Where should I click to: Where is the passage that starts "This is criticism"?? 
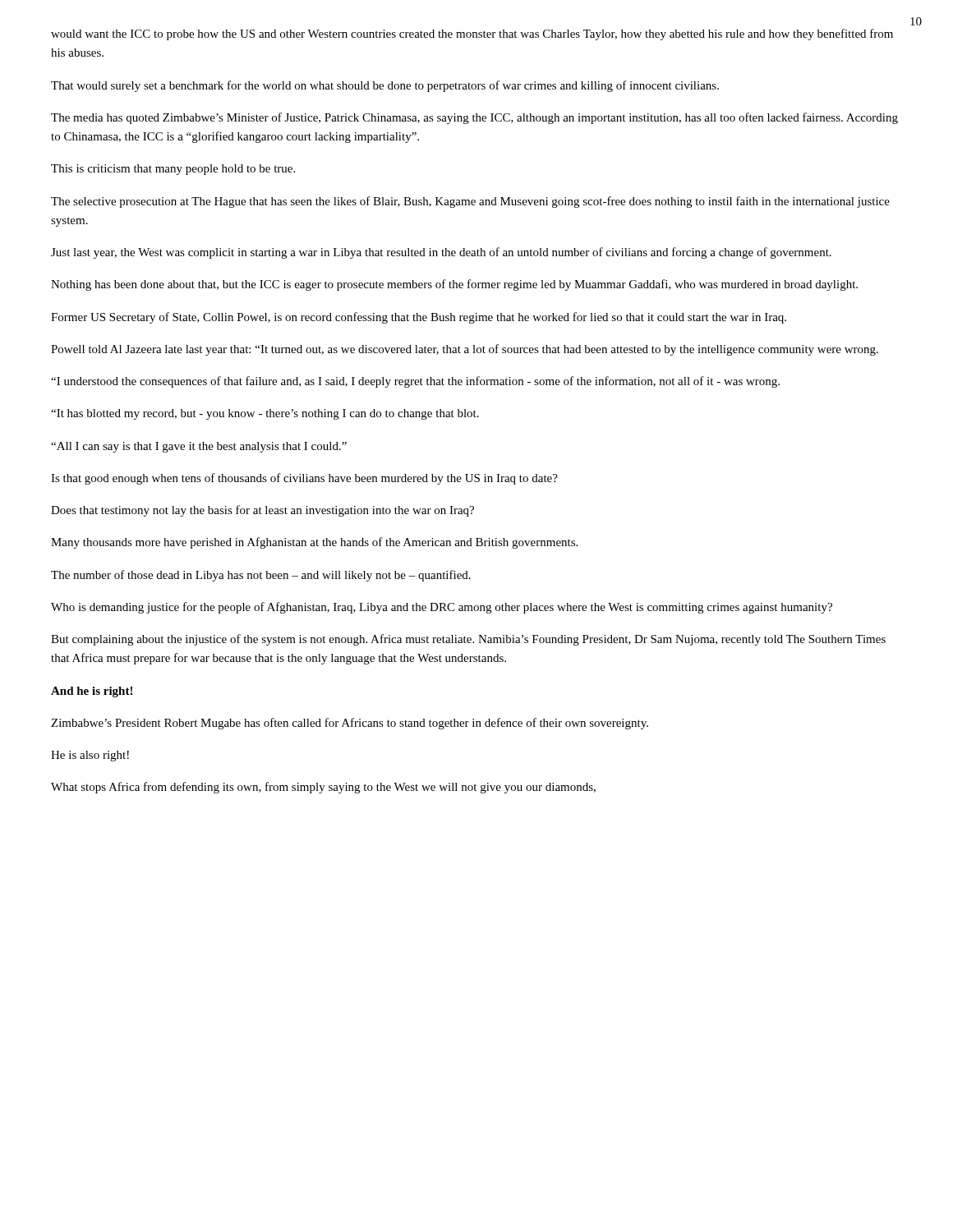(x=173, y=169)
